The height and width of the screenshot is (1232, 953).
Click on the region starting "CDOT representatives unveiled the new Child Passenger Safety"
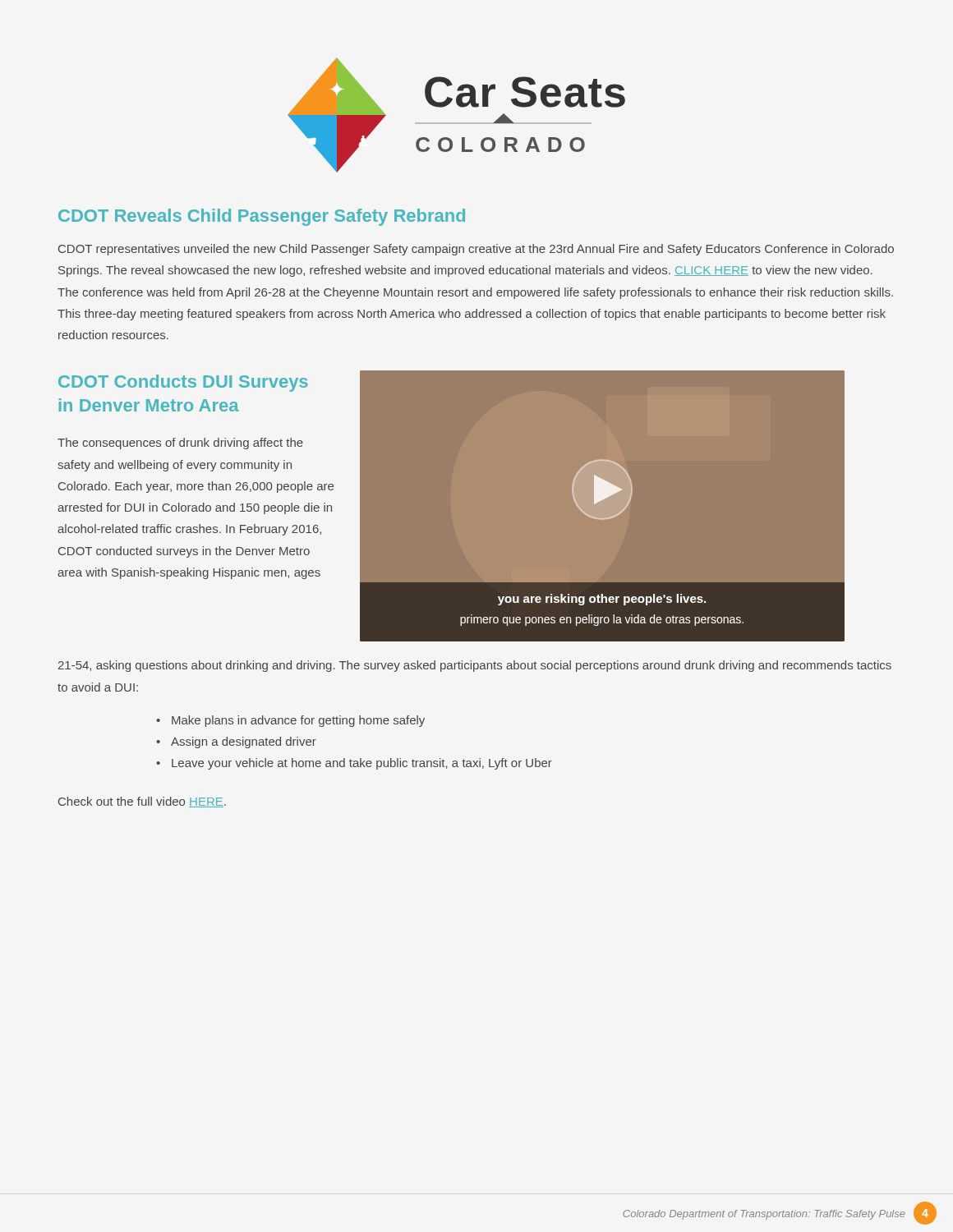(x=476, y=292)
